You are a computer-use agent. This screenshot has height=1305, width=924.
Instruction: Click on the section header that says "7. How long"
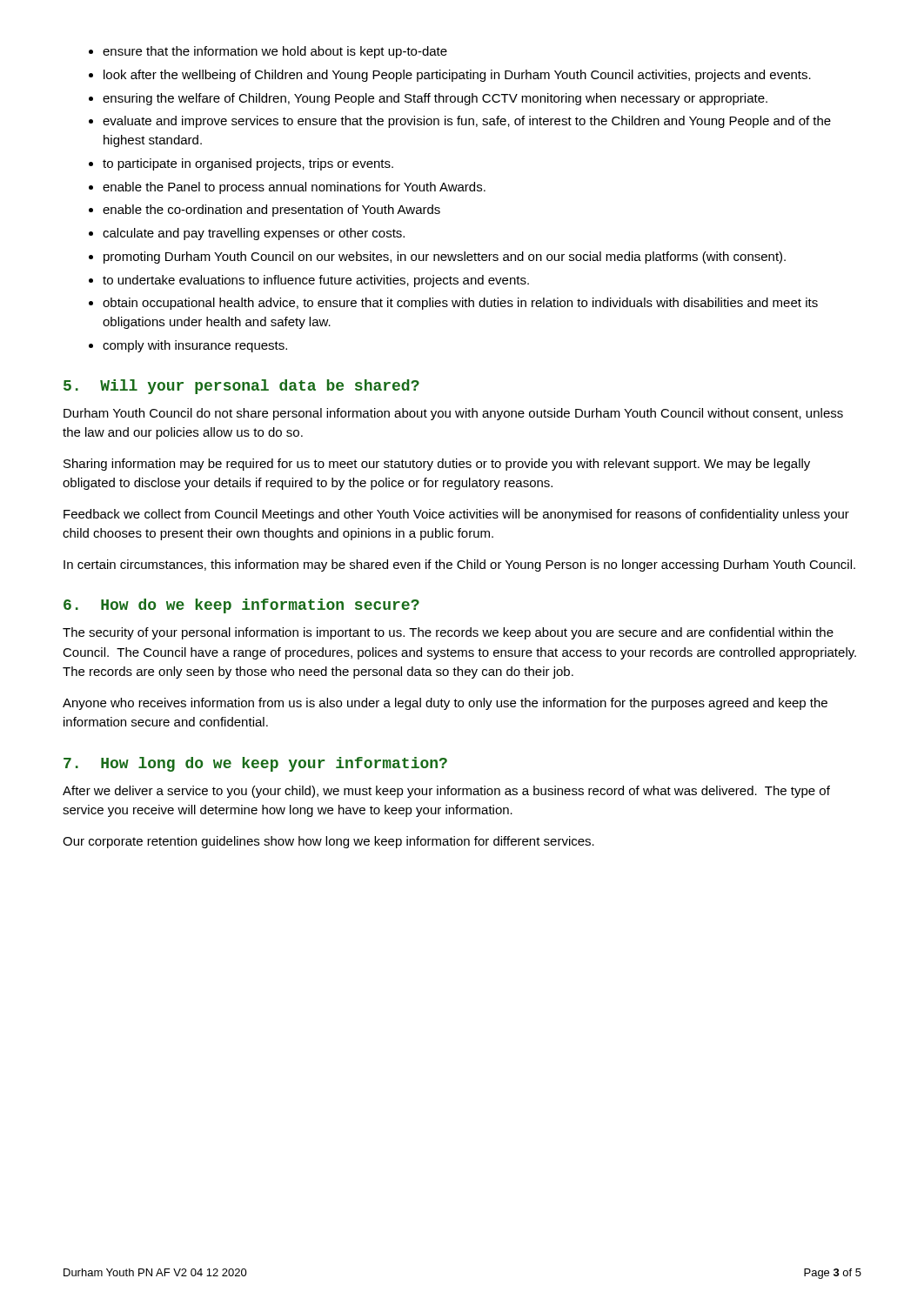pos(255,763)
